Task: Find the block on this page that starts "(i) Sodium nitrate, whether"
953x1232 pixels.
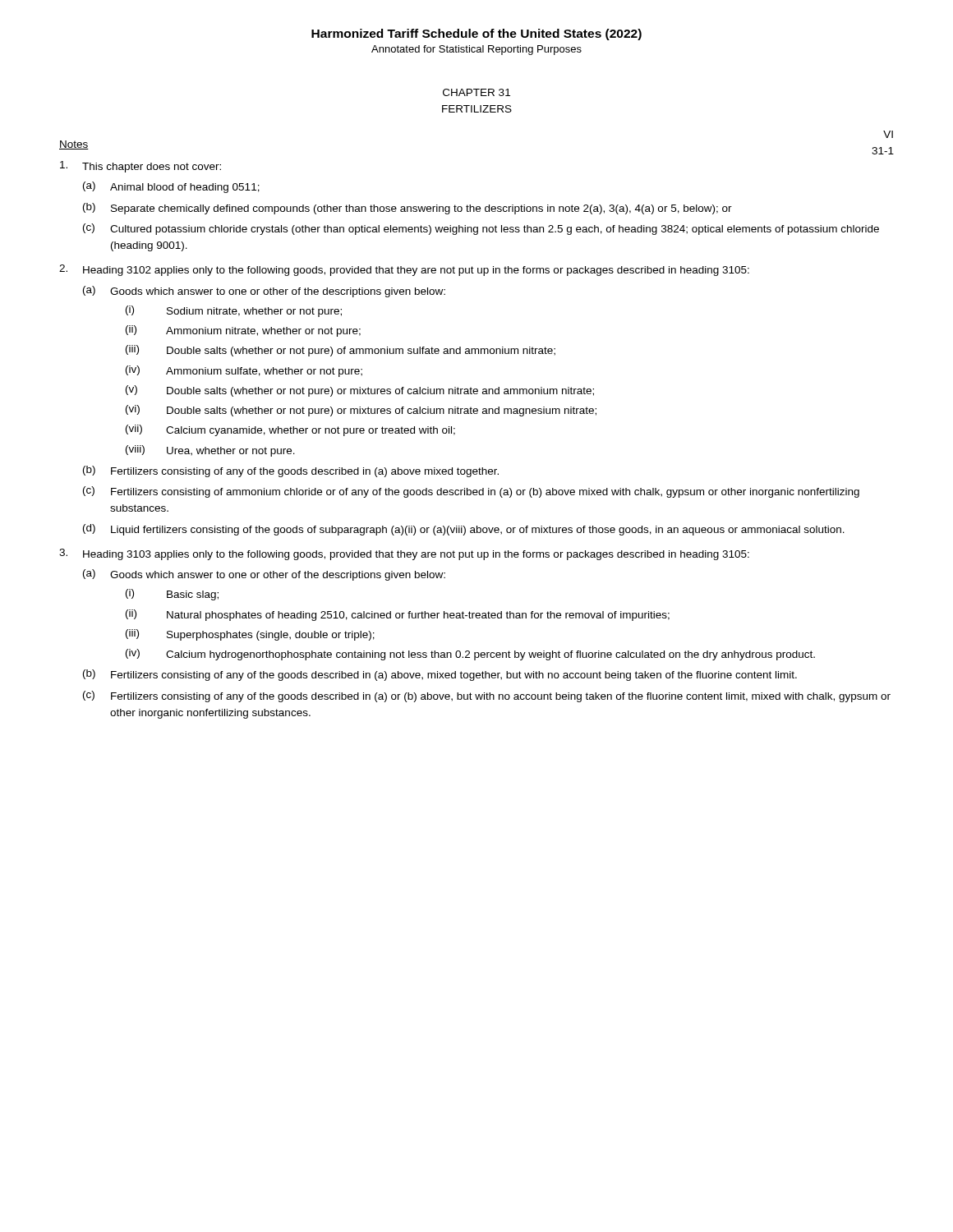Action: 234,311
